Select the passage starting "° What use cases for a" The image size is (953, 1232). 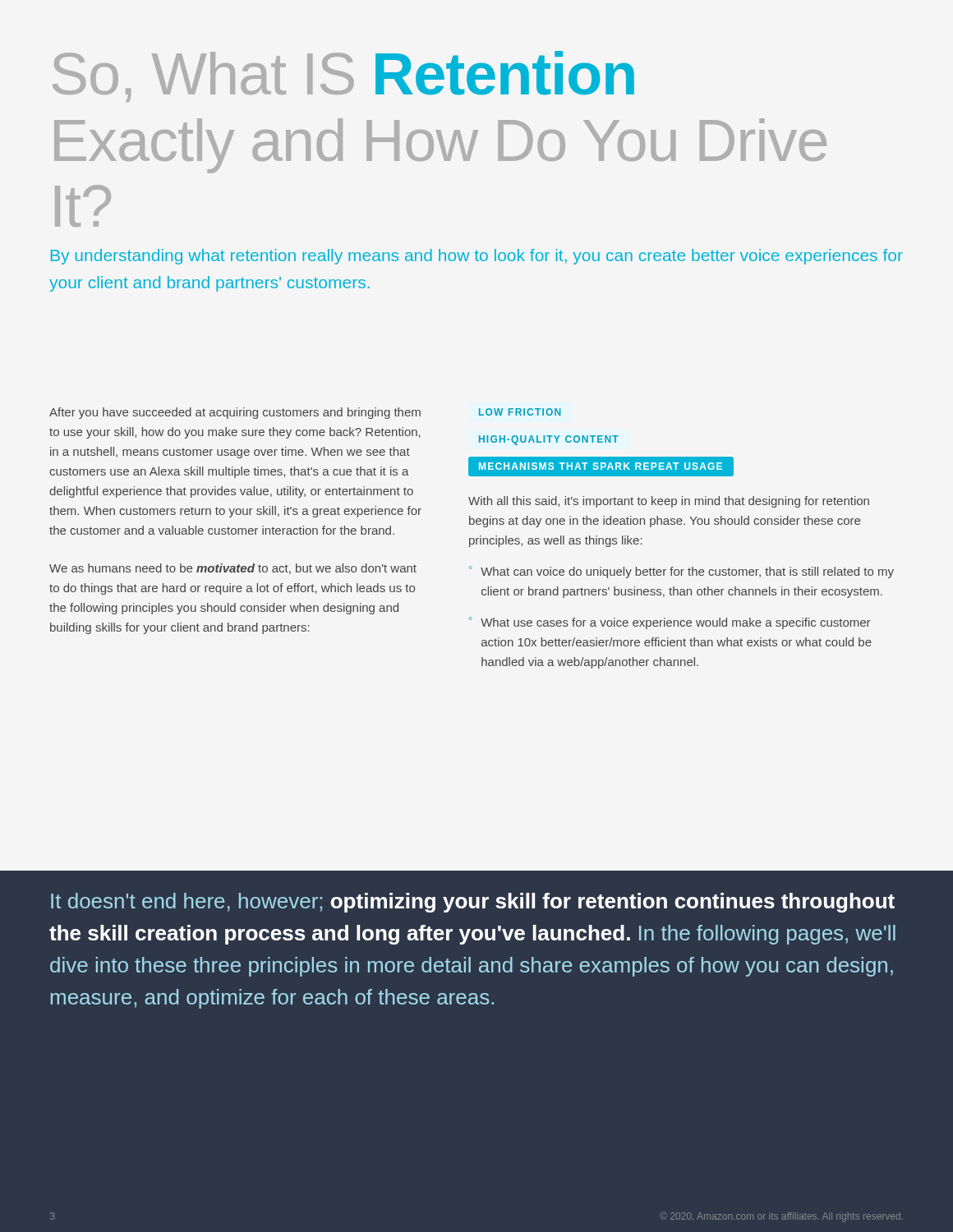(686, 642)
